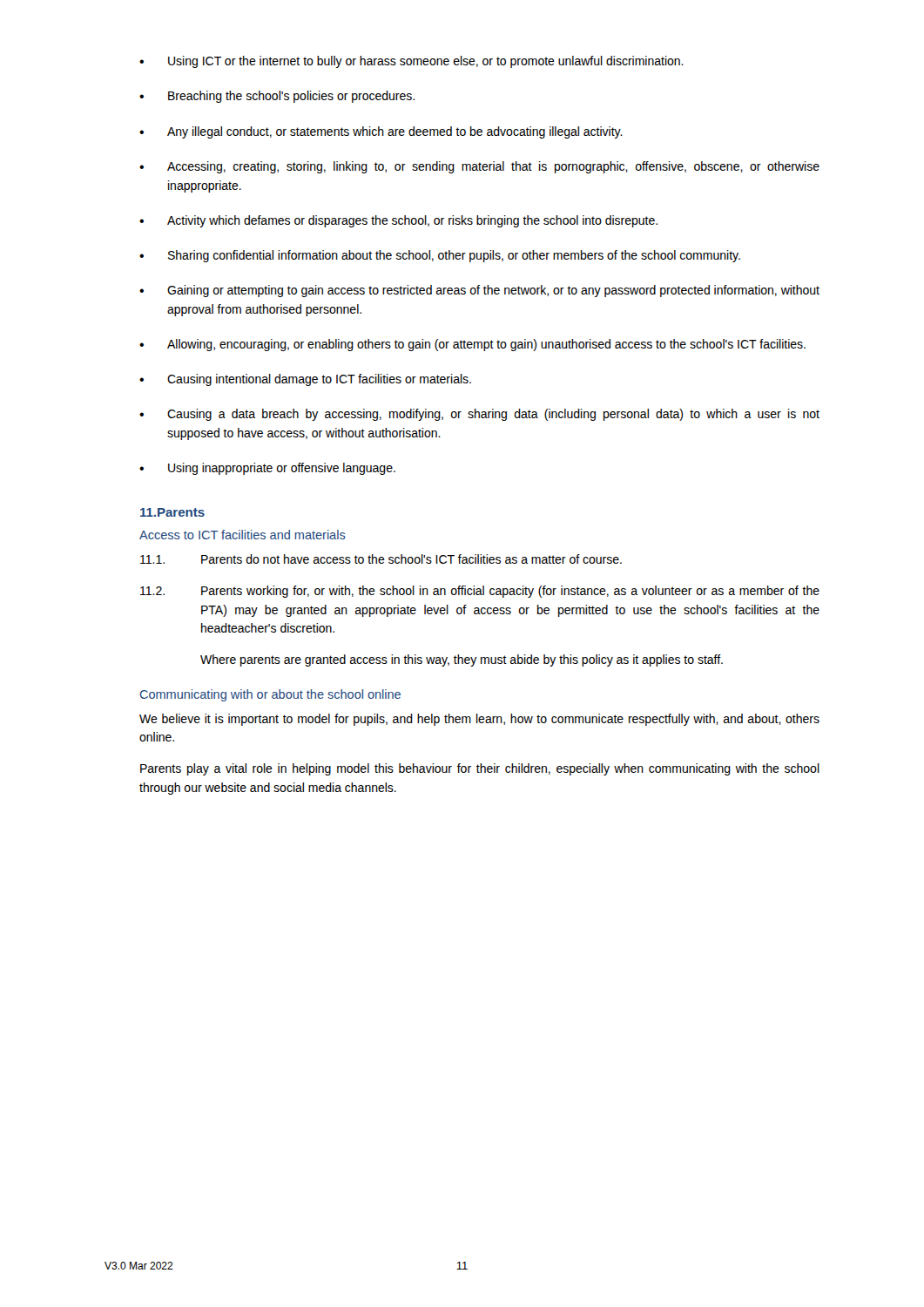
Task: Locate the block of text that opens with "Accessing, creating, storing, linking to, or"
Action: click(x=493, y=177)
